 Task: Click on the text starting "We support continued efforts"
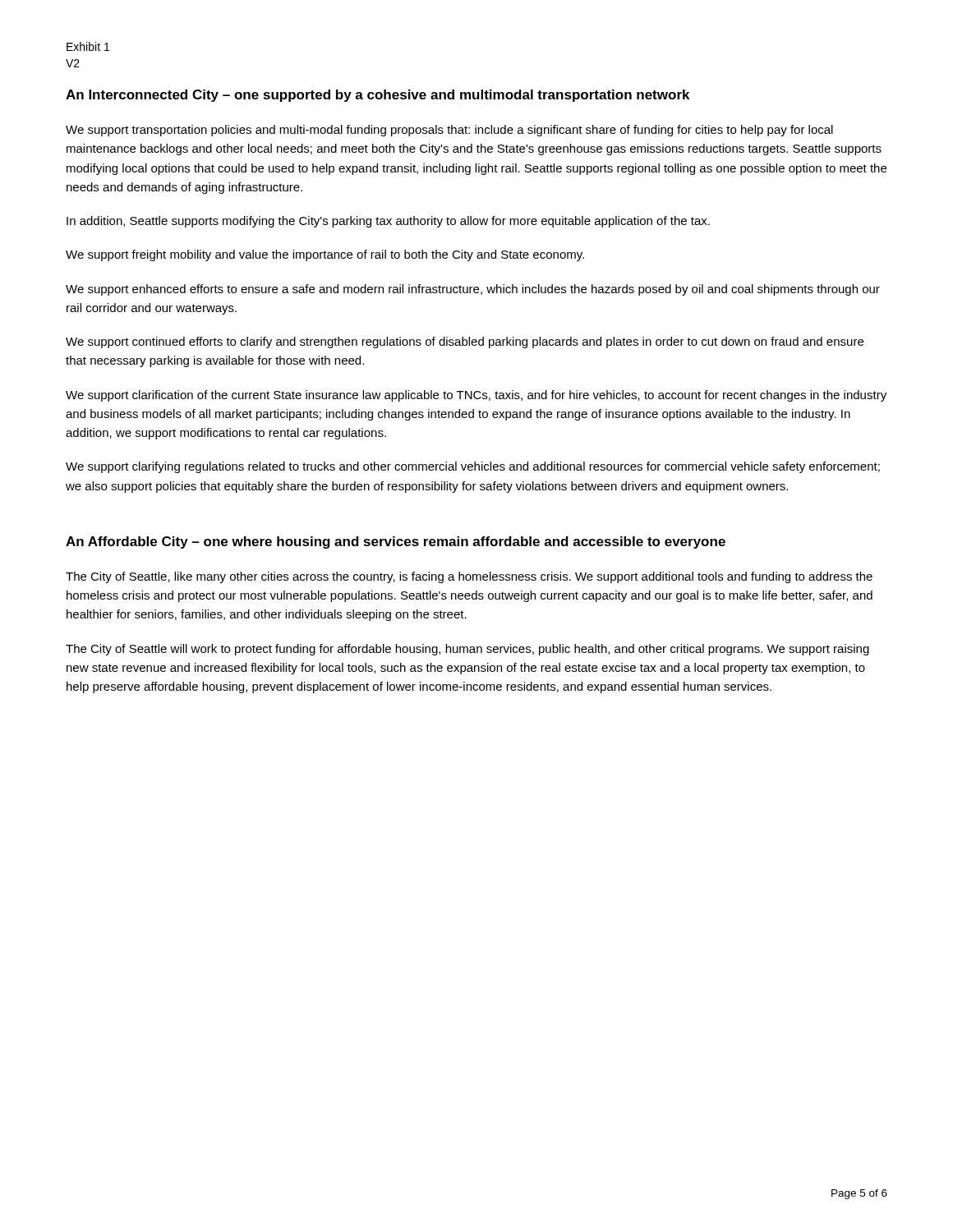click(x=465, y=351)
